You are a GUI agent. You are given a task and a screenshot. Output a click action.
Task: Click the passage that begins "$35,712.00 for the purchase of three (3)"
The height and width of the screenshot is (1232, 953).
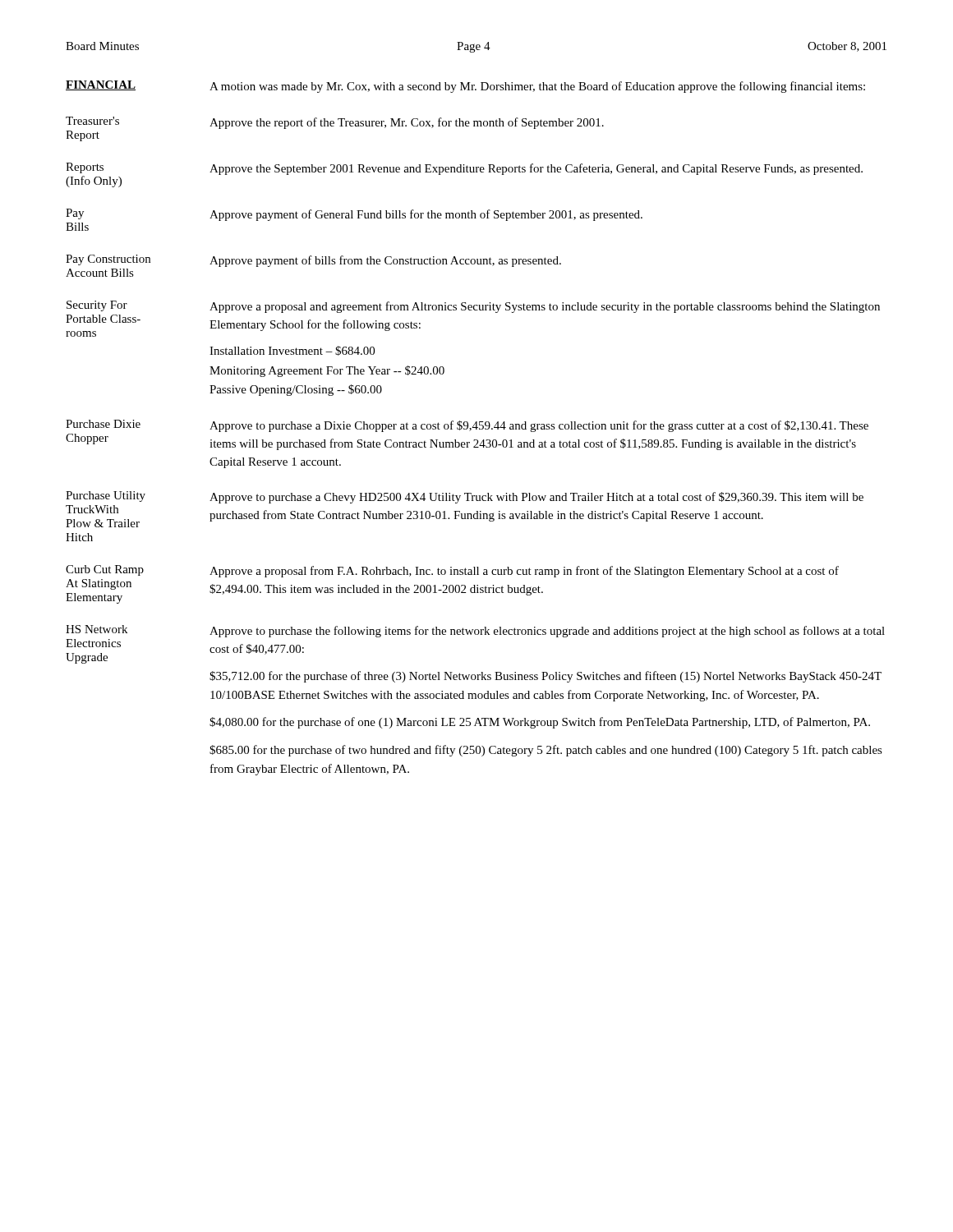(x=545, y=685)
